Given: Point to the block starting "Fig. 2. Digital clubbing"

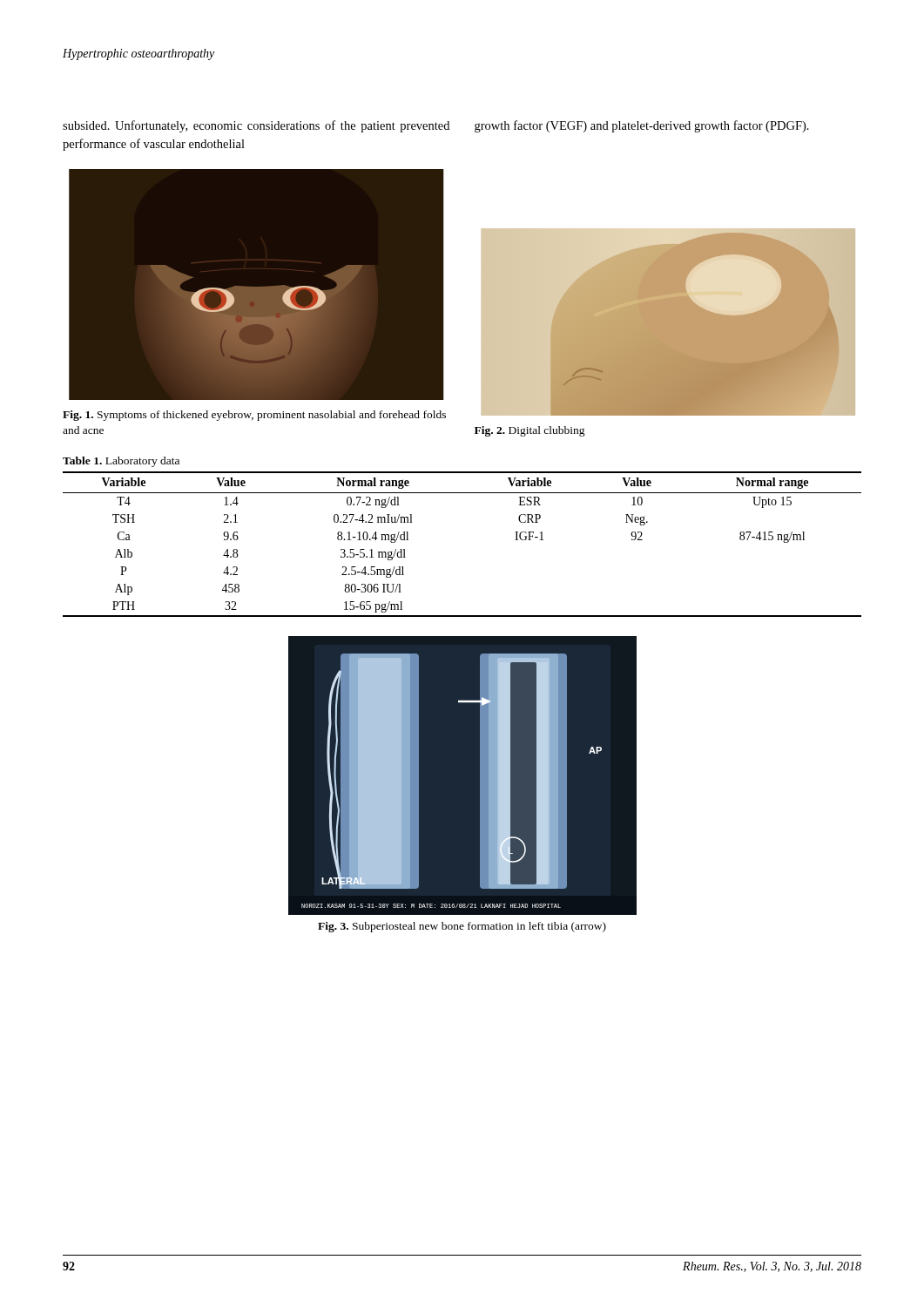Looking at the screenshot, I should point(530,430).
